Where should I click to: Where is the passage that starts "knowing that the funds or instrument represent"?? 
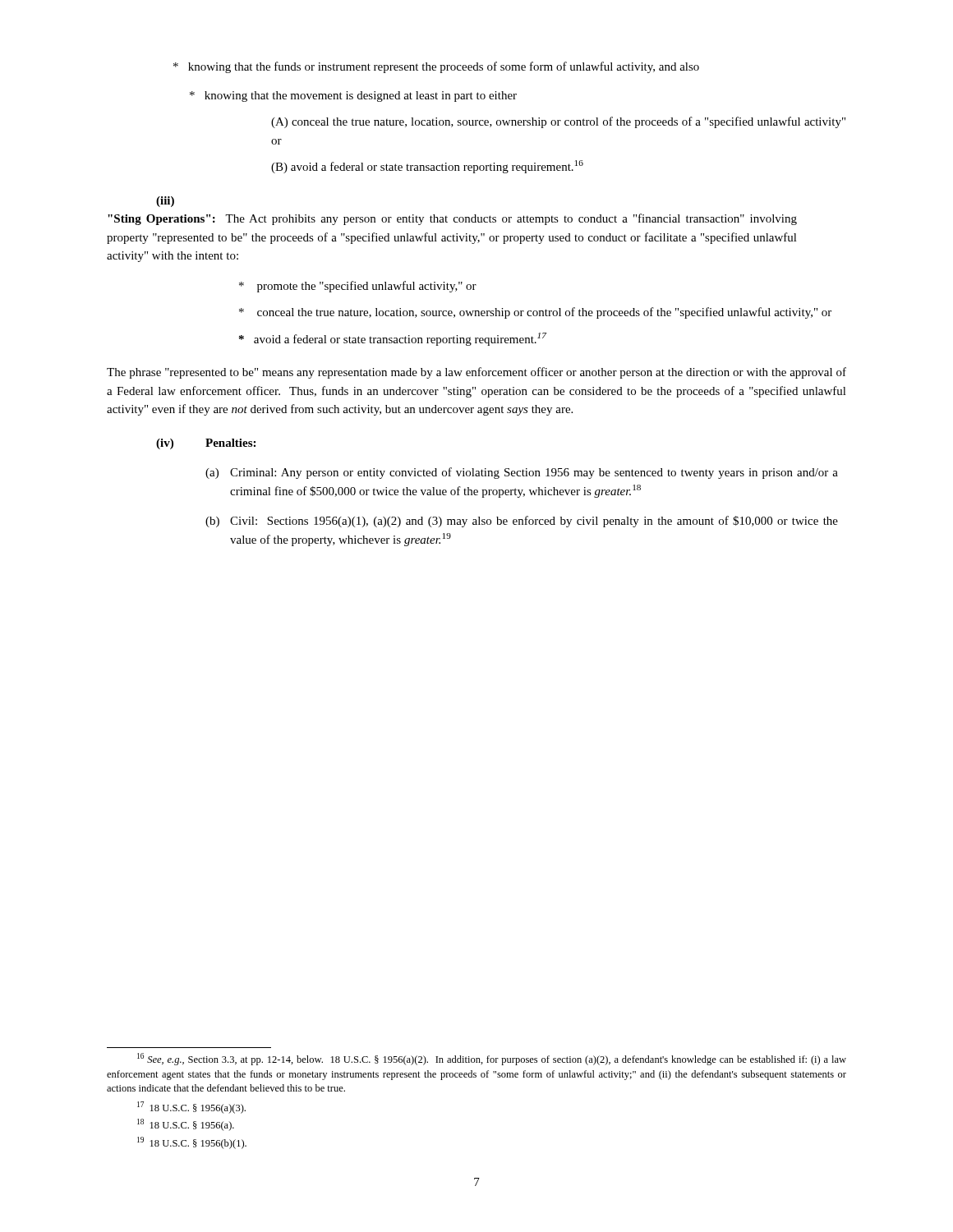coord(436,67)
